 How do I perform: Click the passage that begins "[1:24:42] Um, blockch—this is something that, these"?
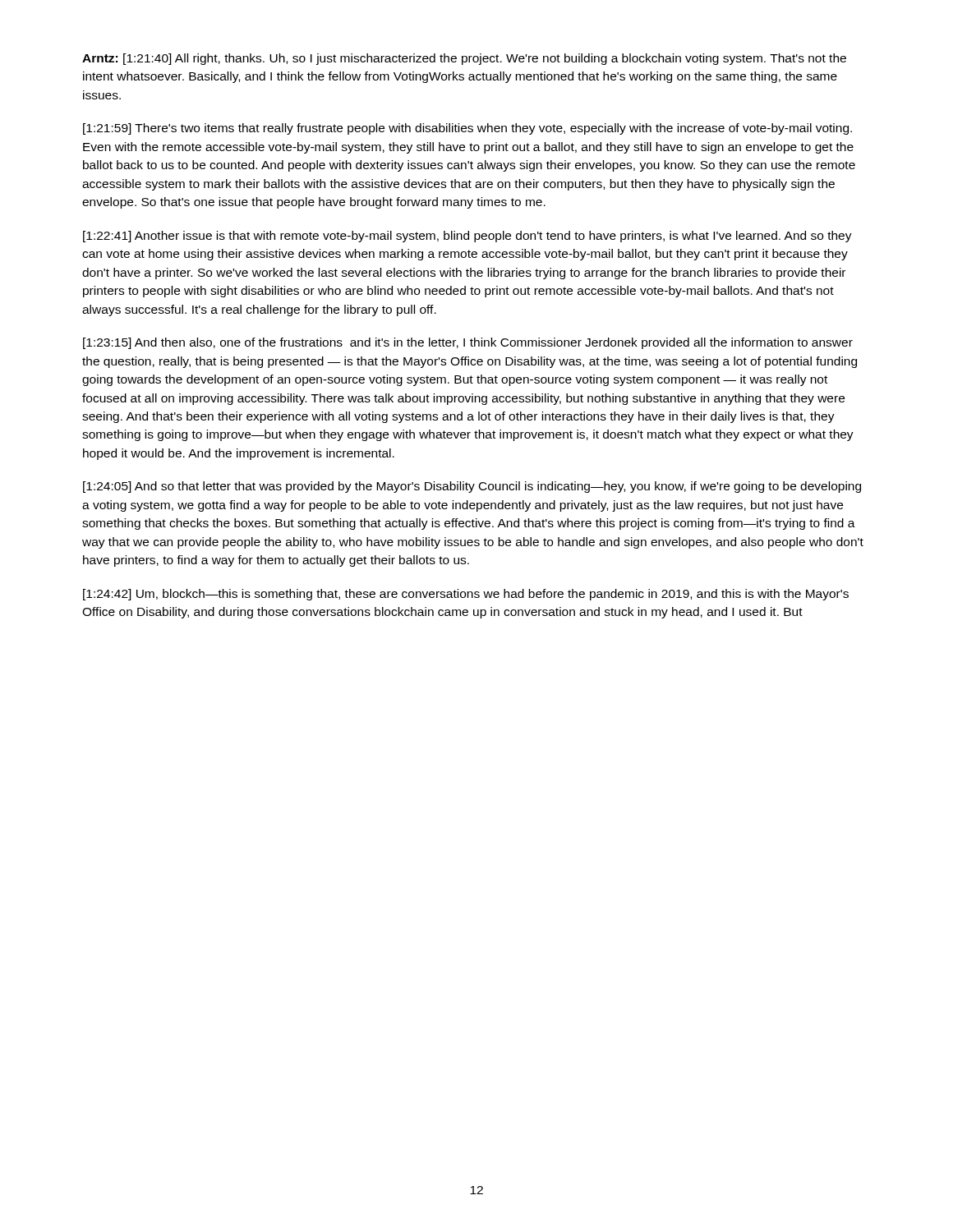click(x=466, y=602)
